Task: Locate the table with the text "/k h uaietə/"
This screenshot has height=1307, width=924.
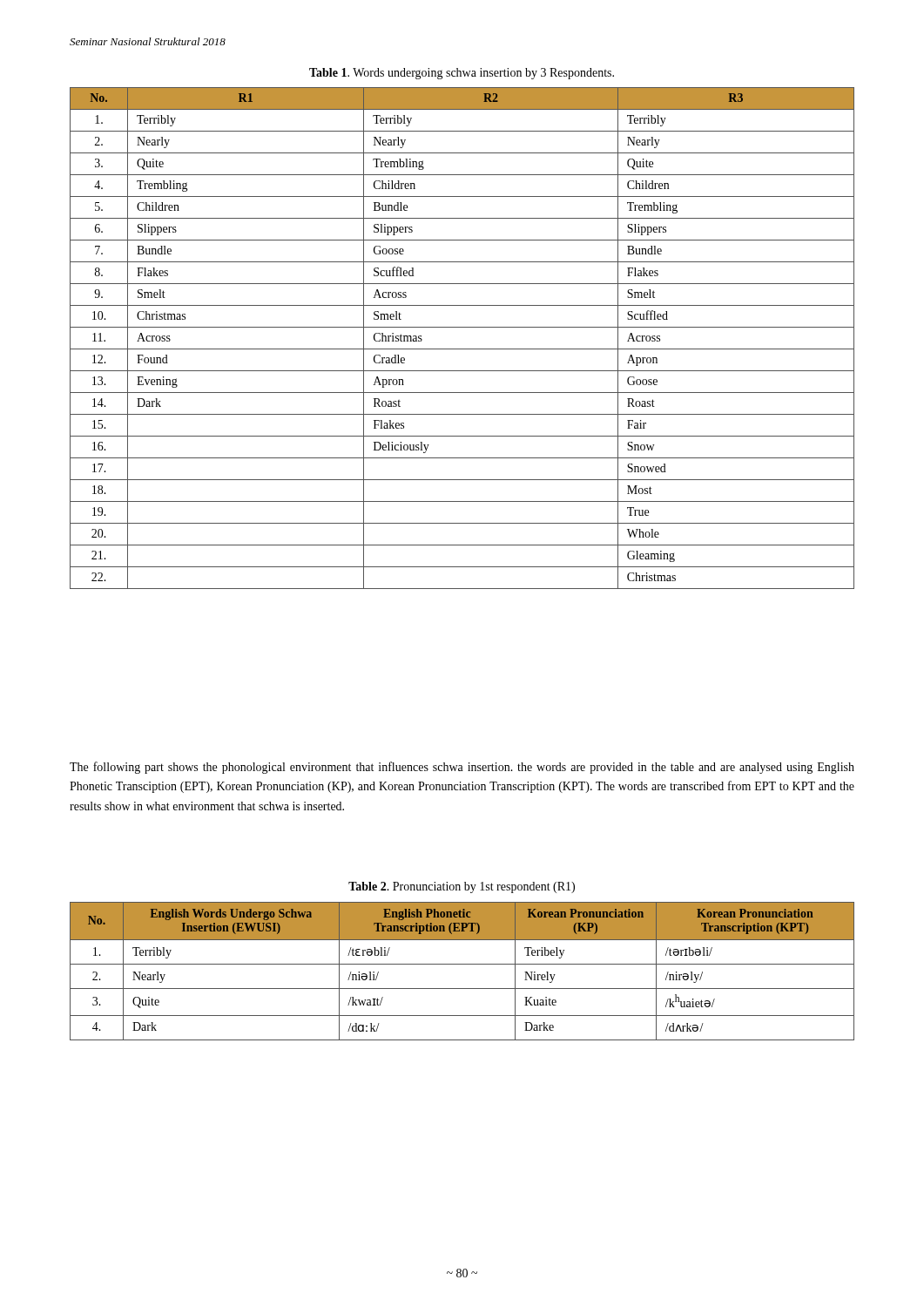Action: [x=462, y=971]
